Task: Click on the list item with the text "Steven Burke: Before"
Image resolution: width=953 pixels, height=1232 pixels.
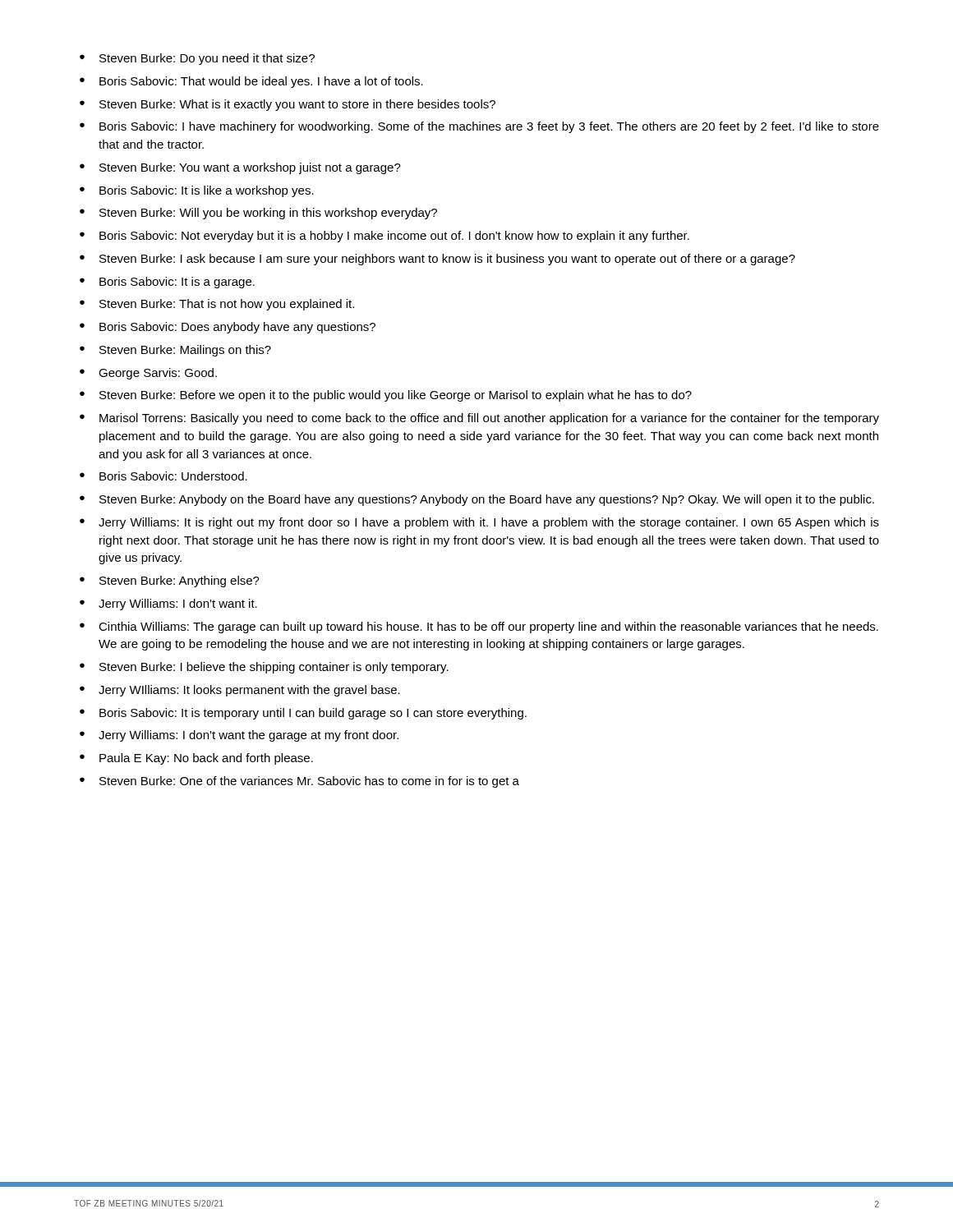Action: click(395, 395)
